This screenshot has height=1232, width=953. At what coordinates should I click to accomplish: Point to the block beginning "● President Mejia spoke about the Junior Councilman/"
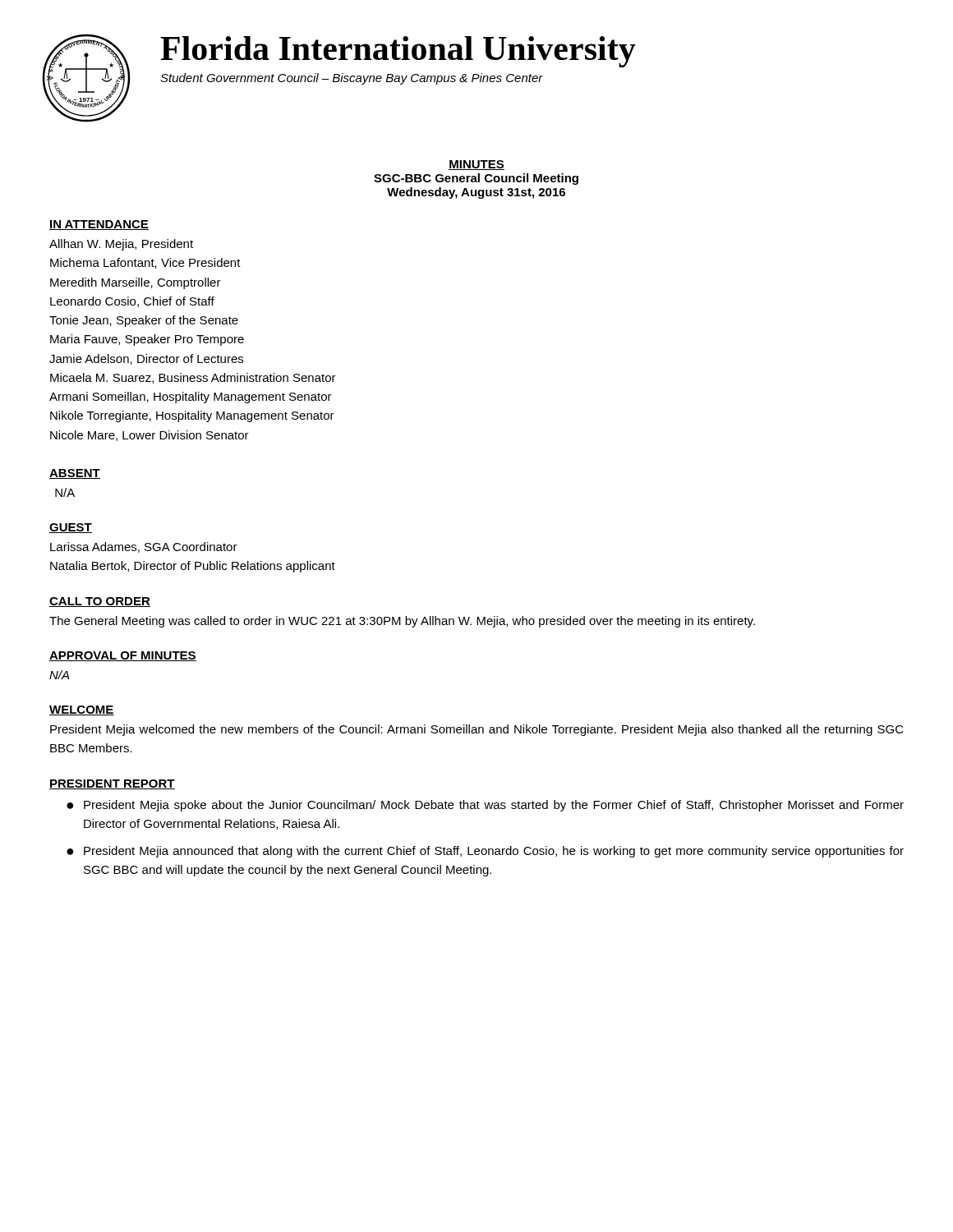(485, 814)
